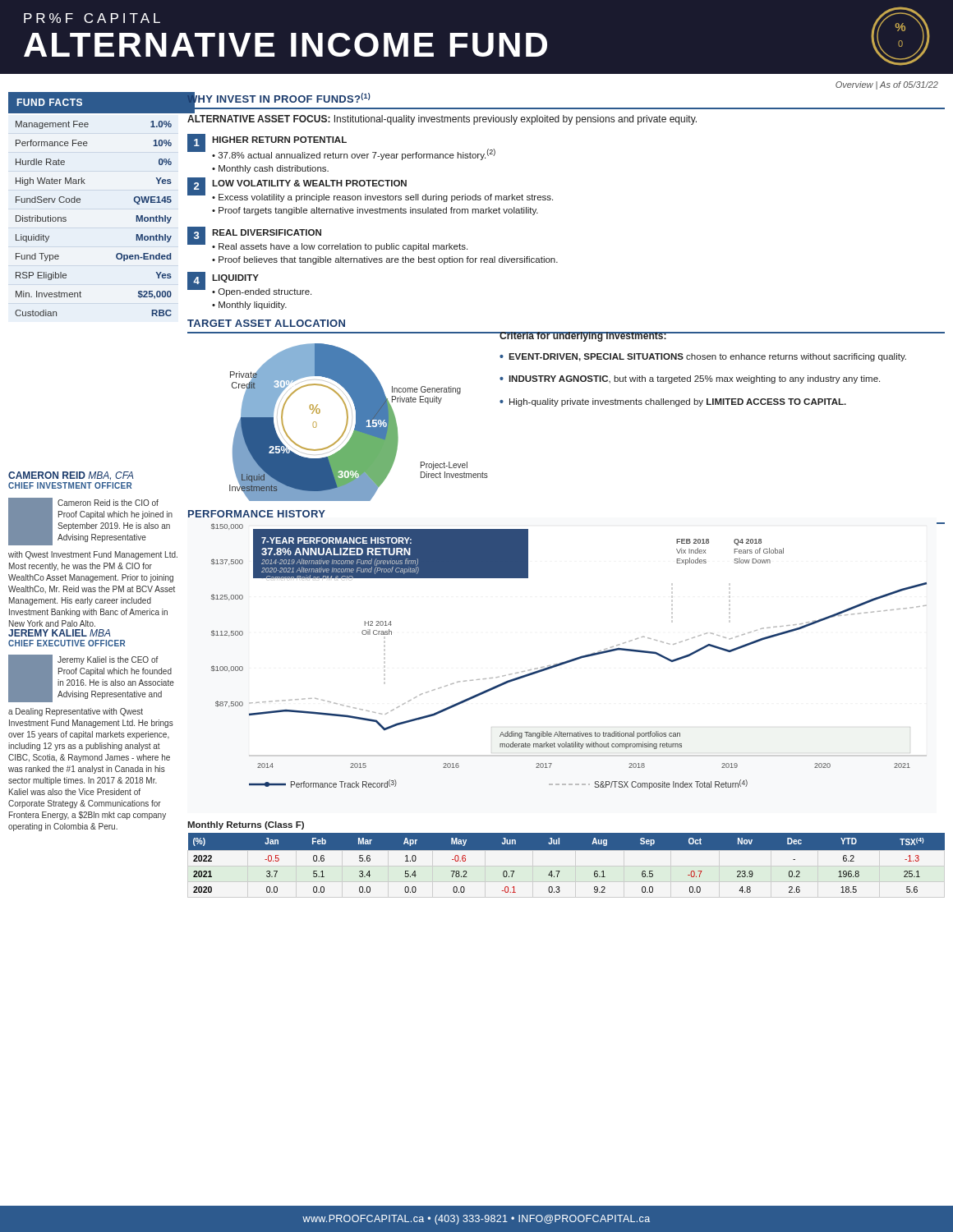Where is the passage that starts "1 HIGHER RETURN POTENTIAL • 37.8% actual"?
This screenshot has width=953, height=1232.
[342, 154]
